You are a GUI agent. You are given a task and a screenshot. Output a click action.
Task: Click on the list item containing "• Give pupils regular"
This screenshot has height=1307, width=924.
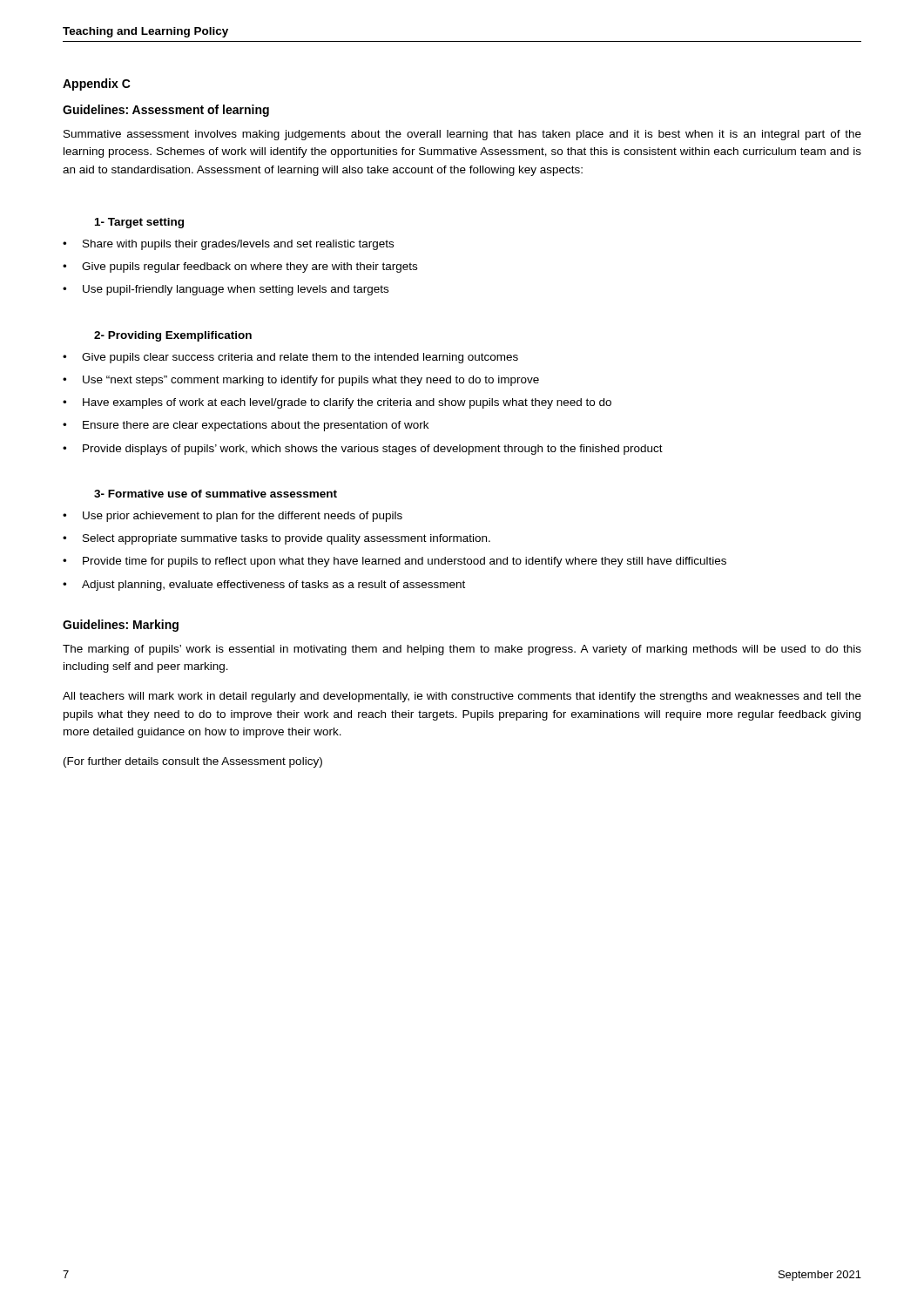240,267
